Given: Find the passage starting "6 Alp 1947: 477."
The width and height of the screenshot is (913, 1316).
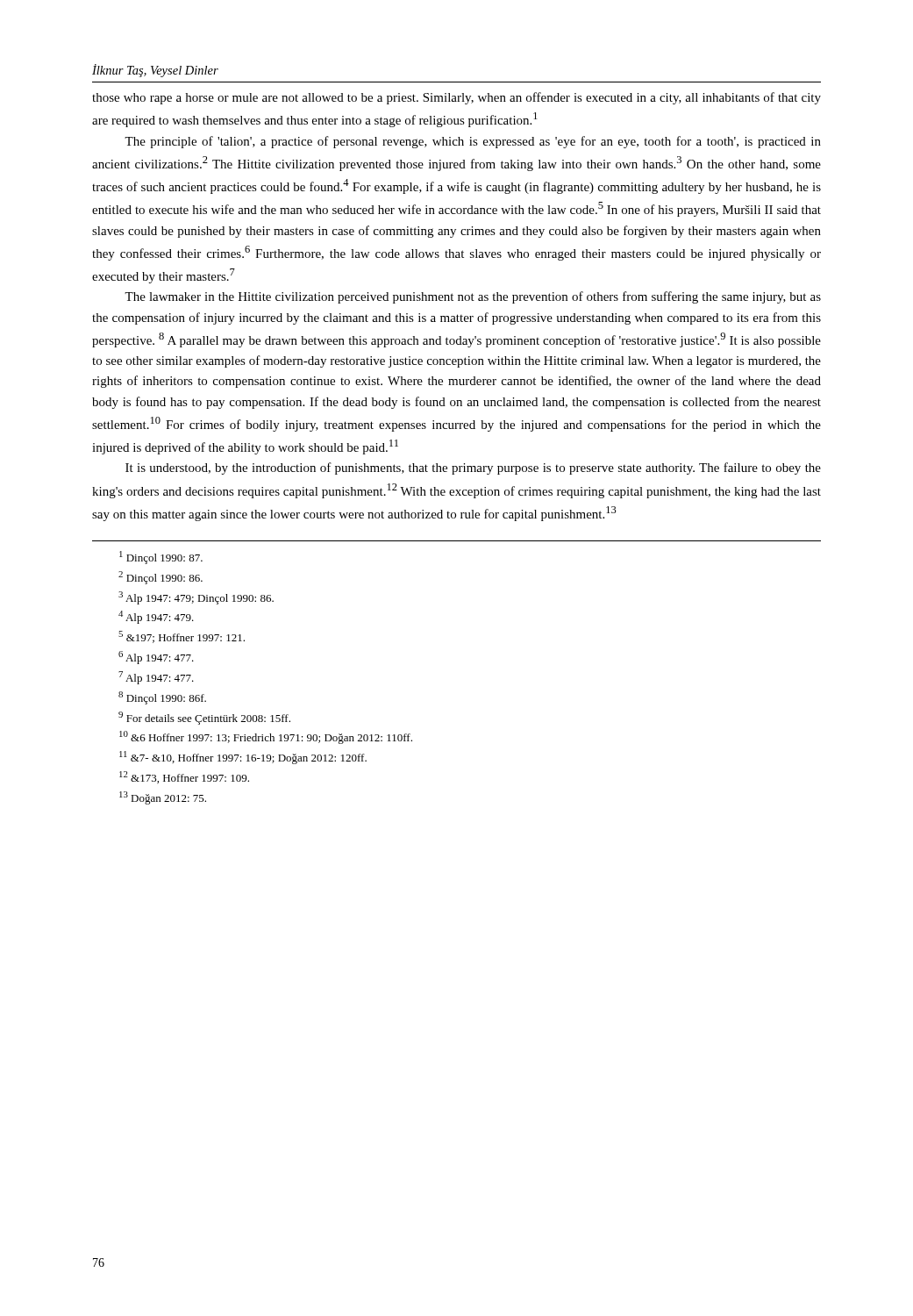Looking at the screenshot, I should pyautogui.click(x=156, y=657).
